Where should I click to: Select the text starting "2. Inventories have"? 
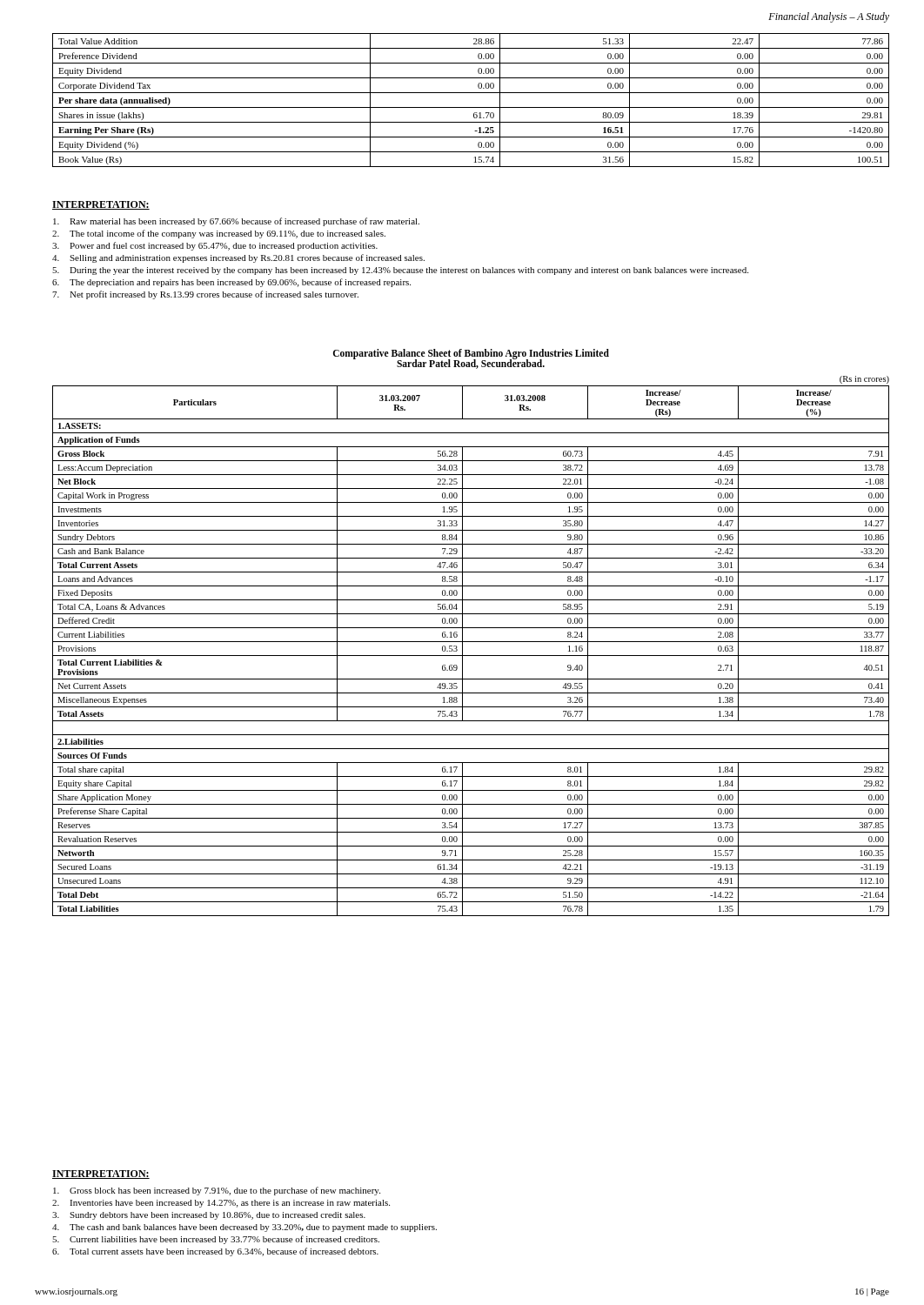click(x=221, y=1202)
